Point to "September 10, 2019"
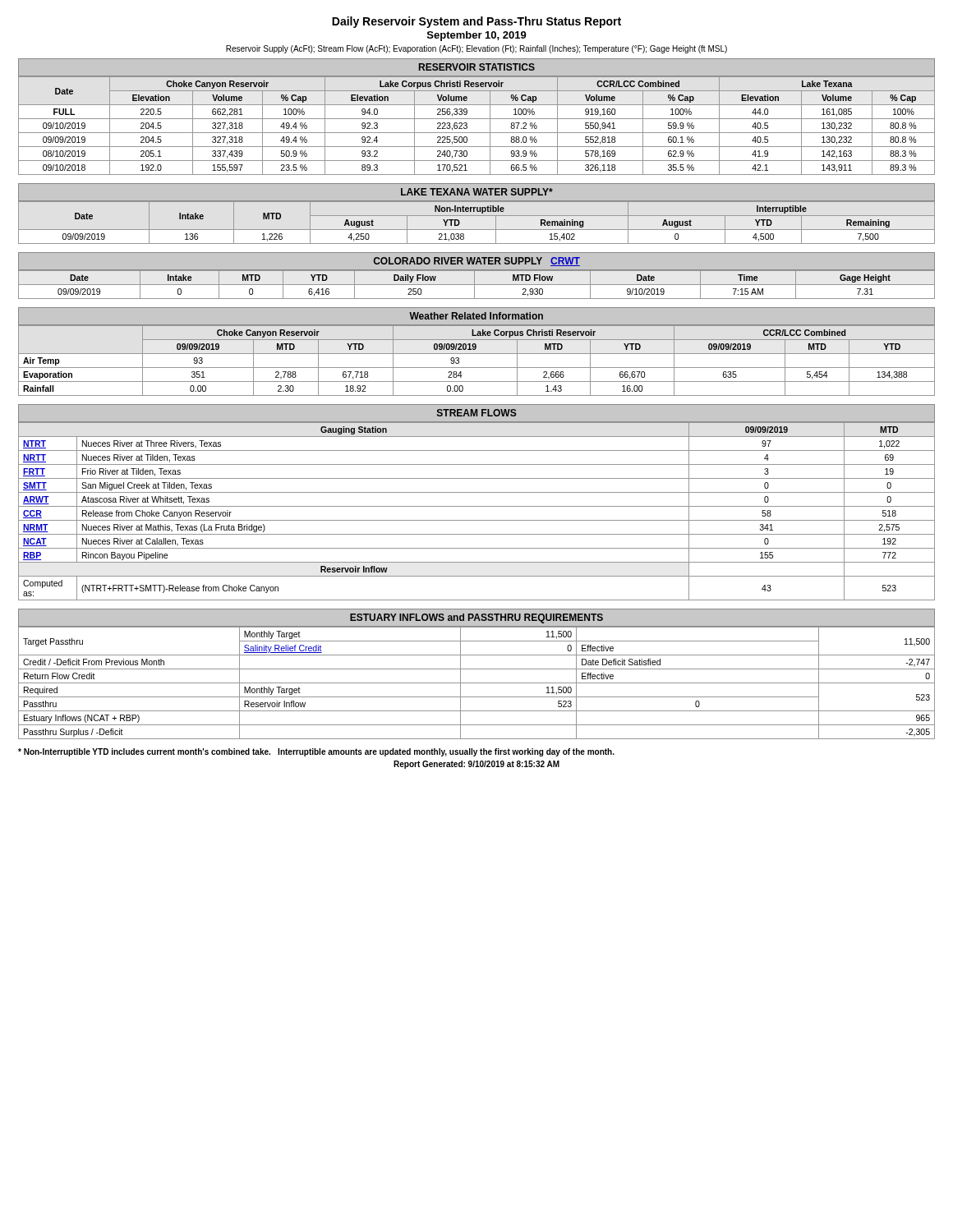The width and height of the screenshot is (953, 1232). [476, 35]
